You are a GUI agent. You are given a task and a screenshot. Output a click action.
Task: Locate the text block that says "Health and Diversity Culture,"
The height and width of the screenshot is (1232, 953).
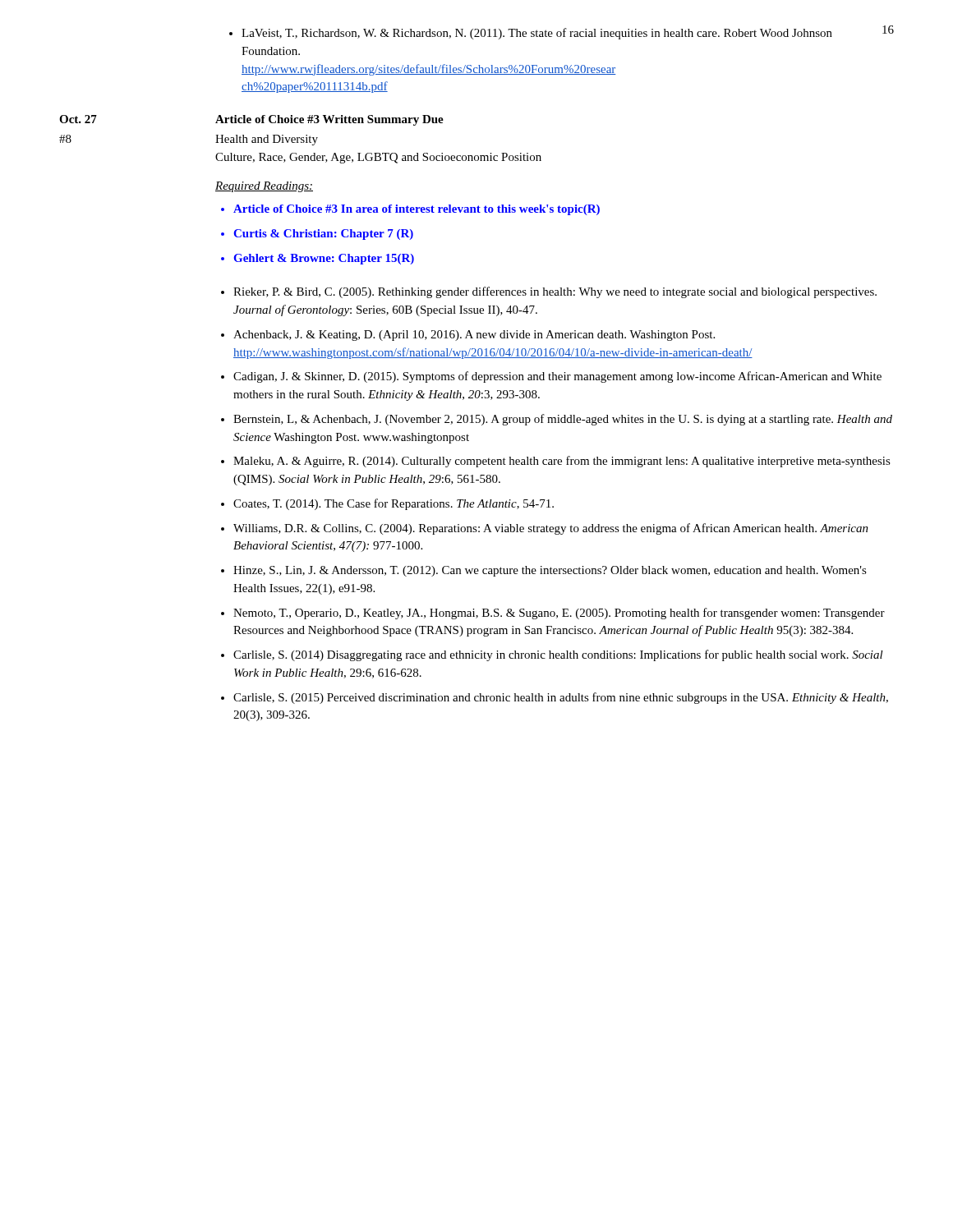[378, 148]
